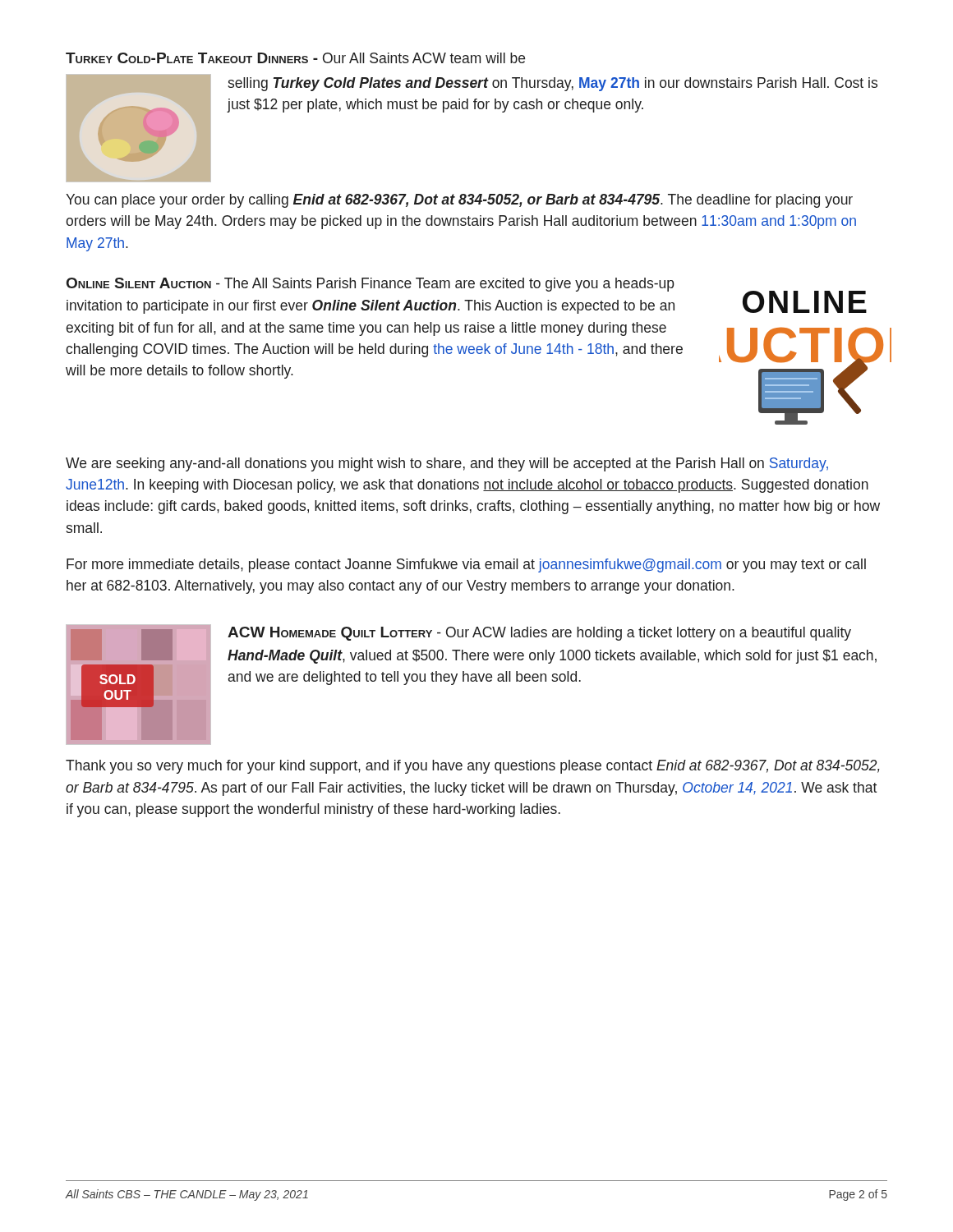Navigate to the element starting "selling Turkey Cold Plates and Dessert on Thursday,"
953x1232 pixels.
point(553,94)
